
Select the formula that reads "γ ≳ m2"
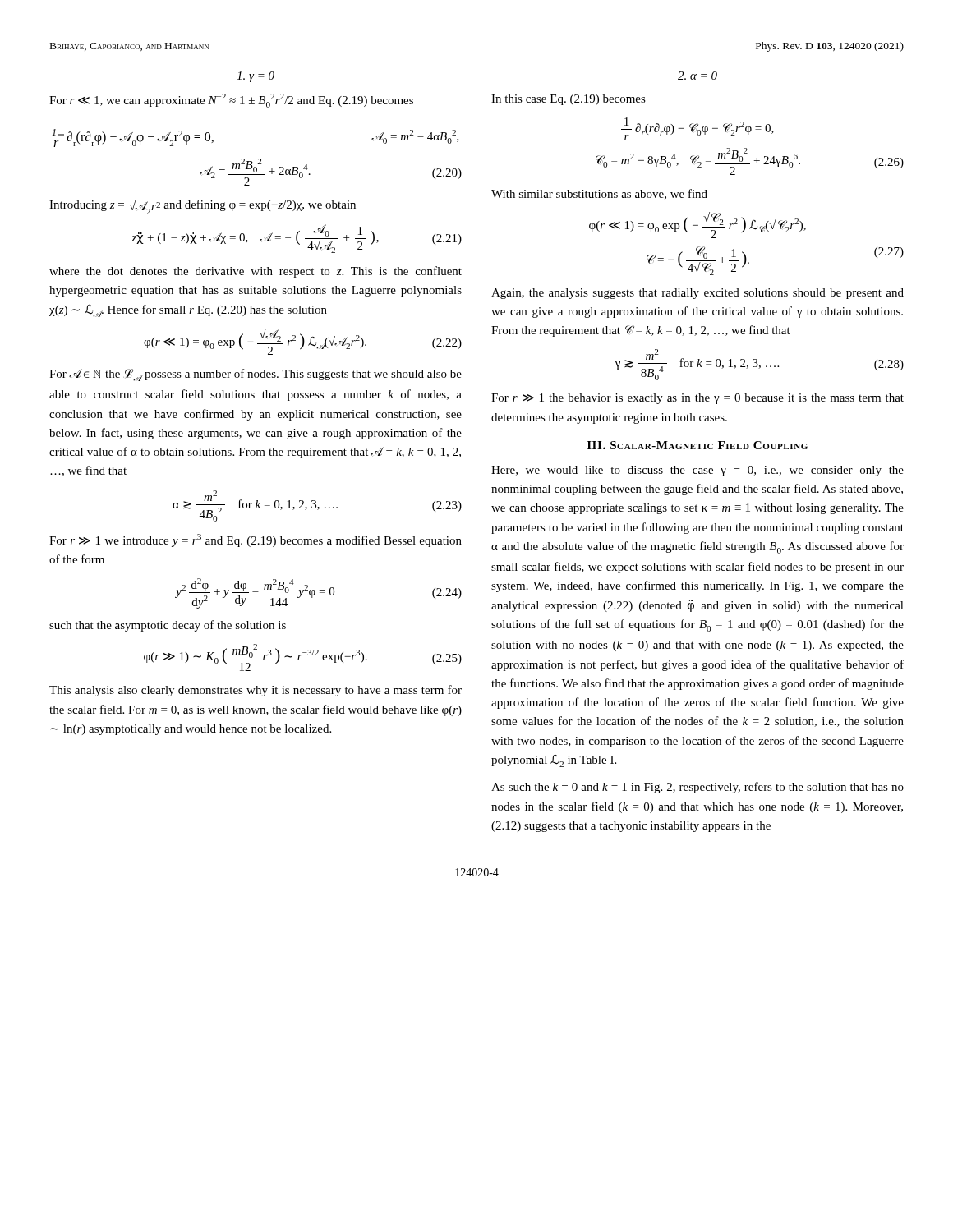point(759,364)
